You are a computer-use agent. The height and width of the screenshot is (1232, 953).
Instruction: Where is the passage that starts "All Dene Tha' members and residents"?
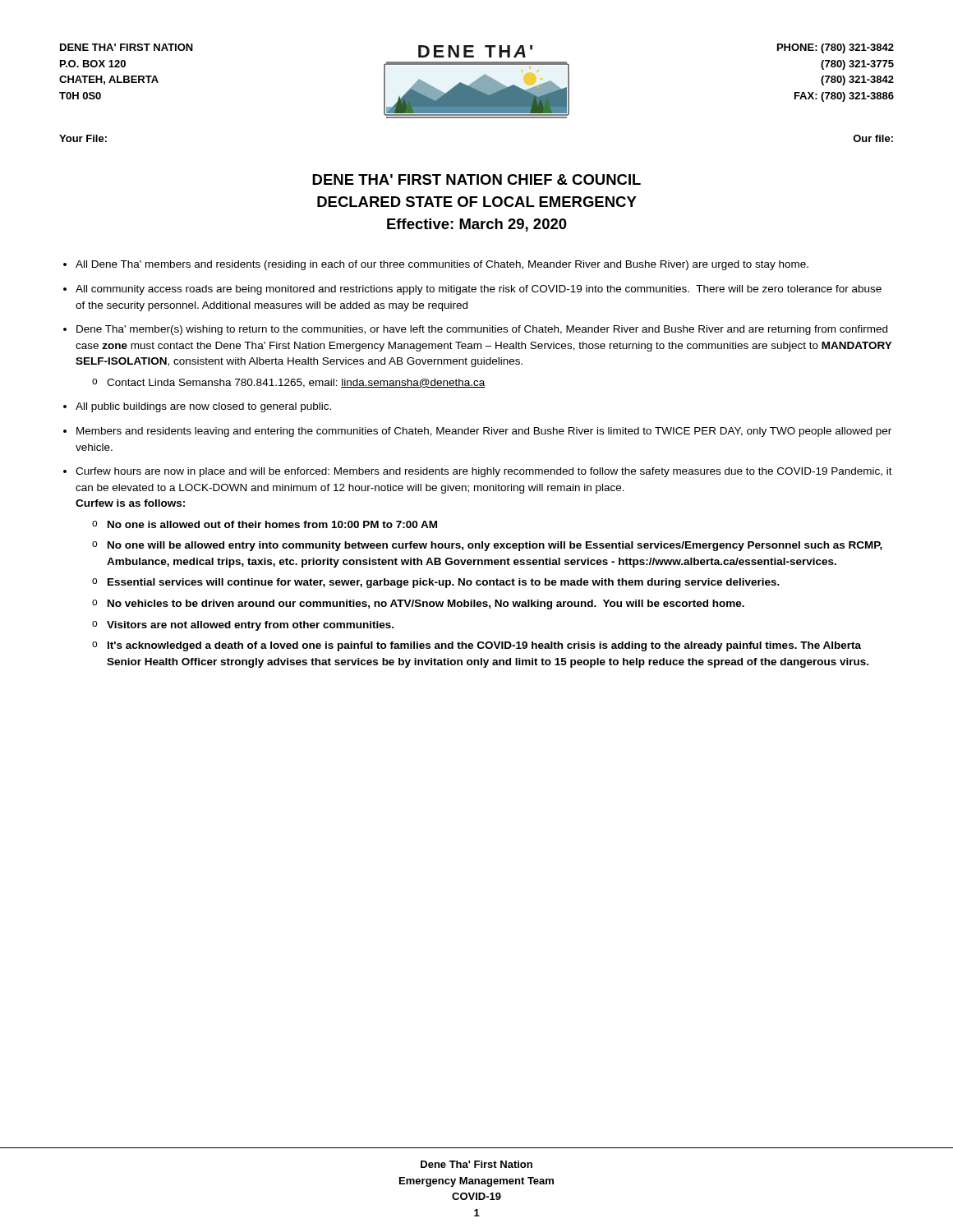[x=442, y=264]
